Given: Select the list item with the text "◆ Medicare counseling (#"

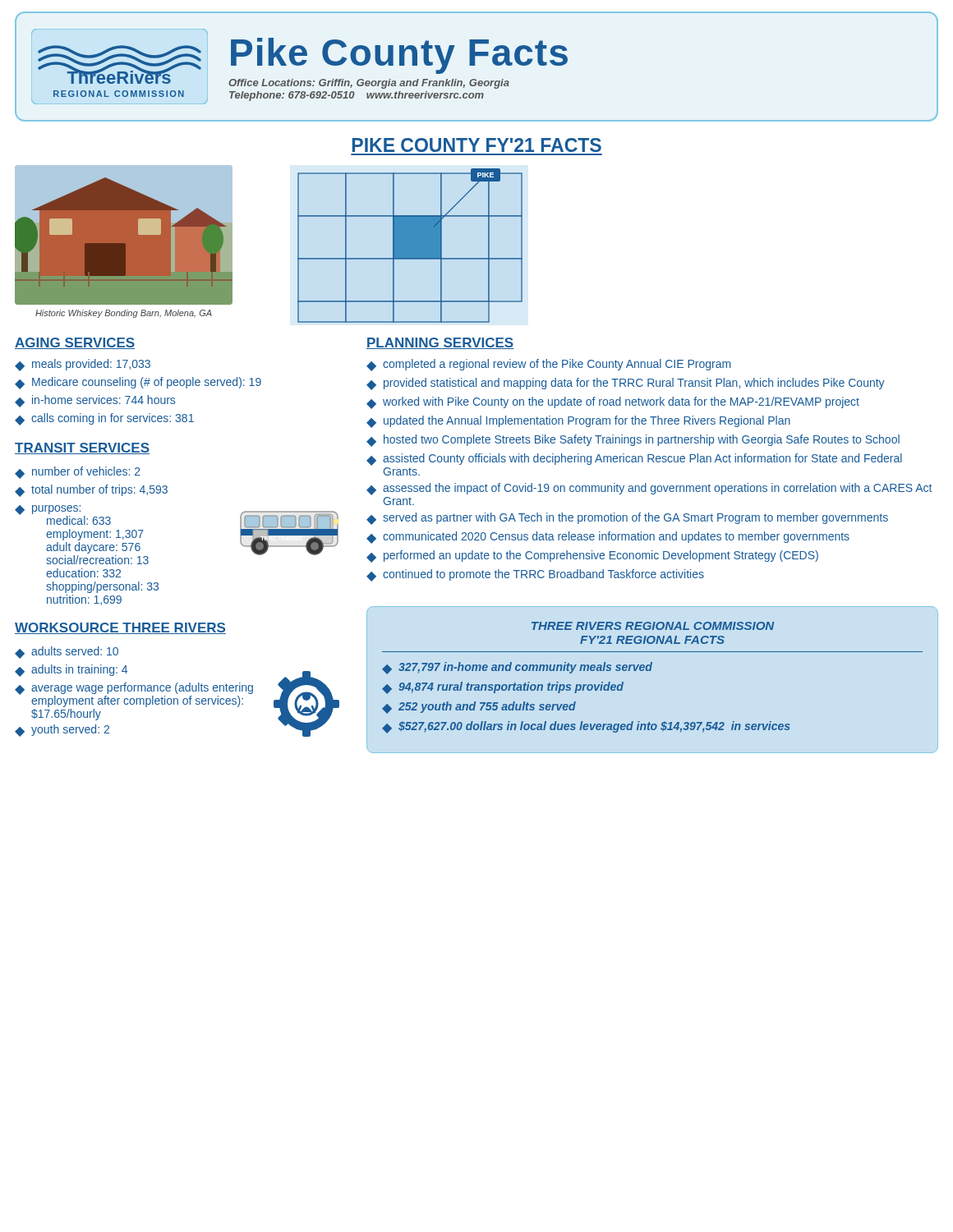Looking at the screenshot, I should click(138, 383).
